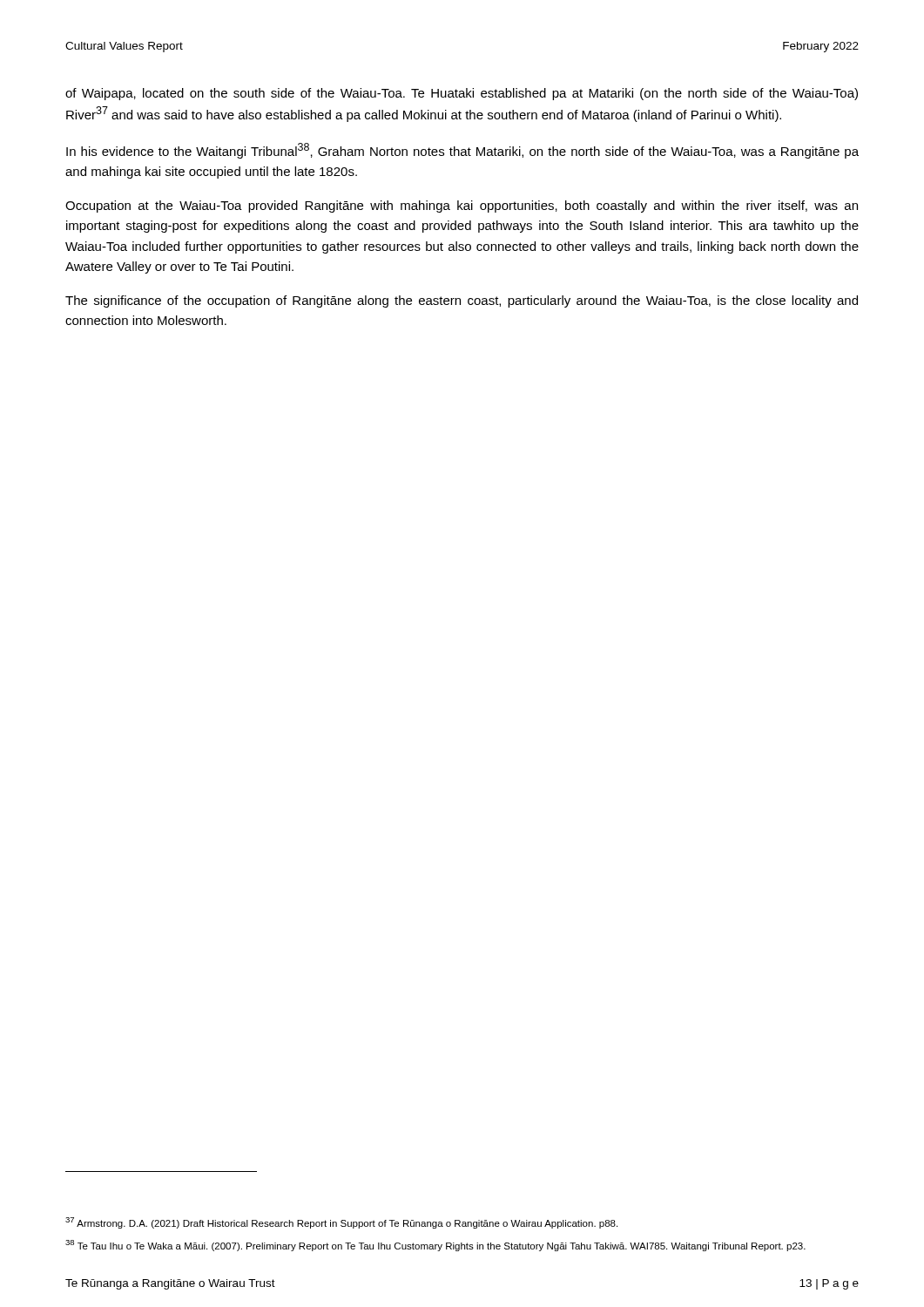The width and height of the screenshot is (924, 1307).
Task: Click the passage that begins "37 Armstrong. D.A. (2021) Draft"
Action: point(342,1221)
